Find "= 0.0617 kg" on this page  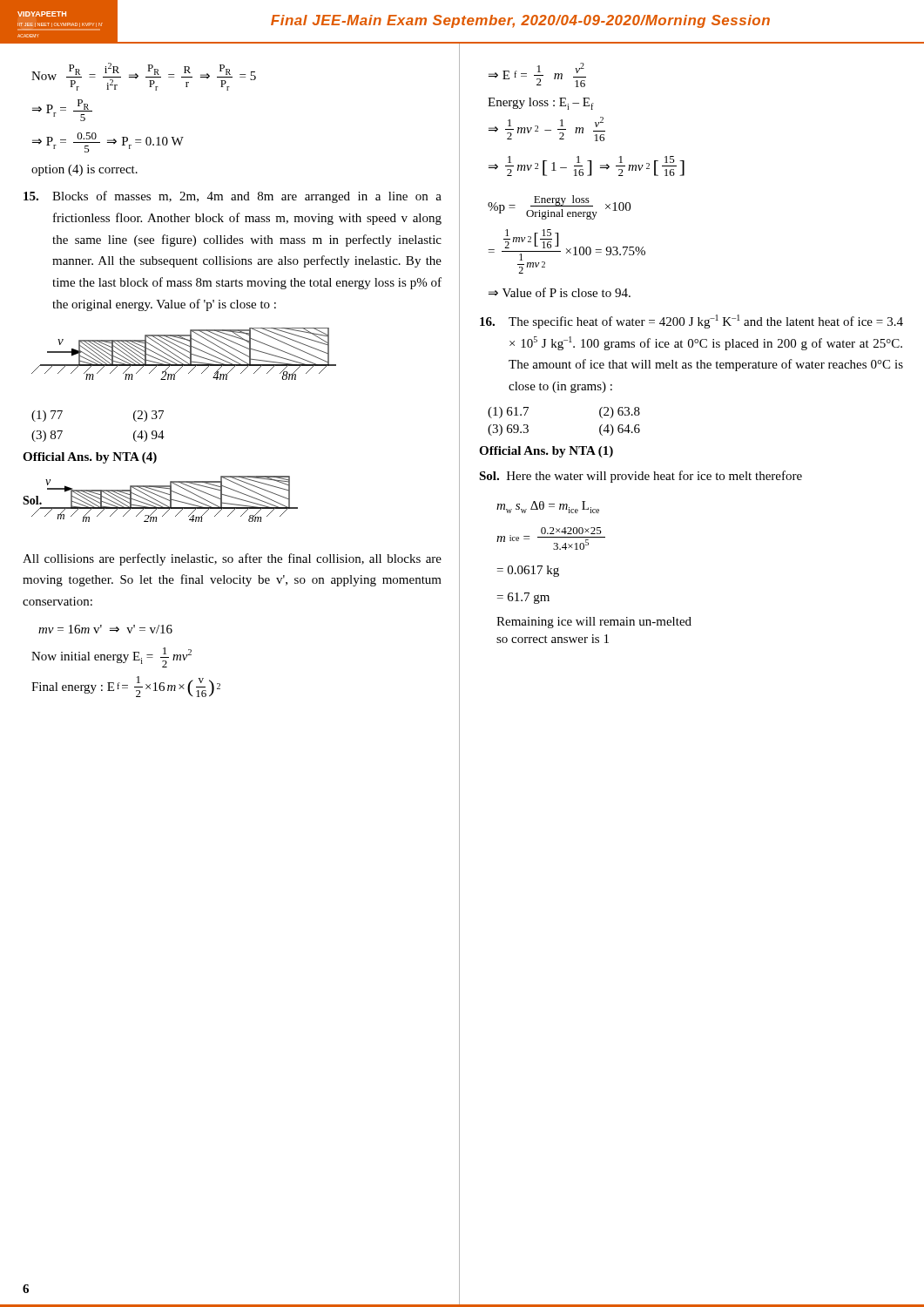point(528,570)
